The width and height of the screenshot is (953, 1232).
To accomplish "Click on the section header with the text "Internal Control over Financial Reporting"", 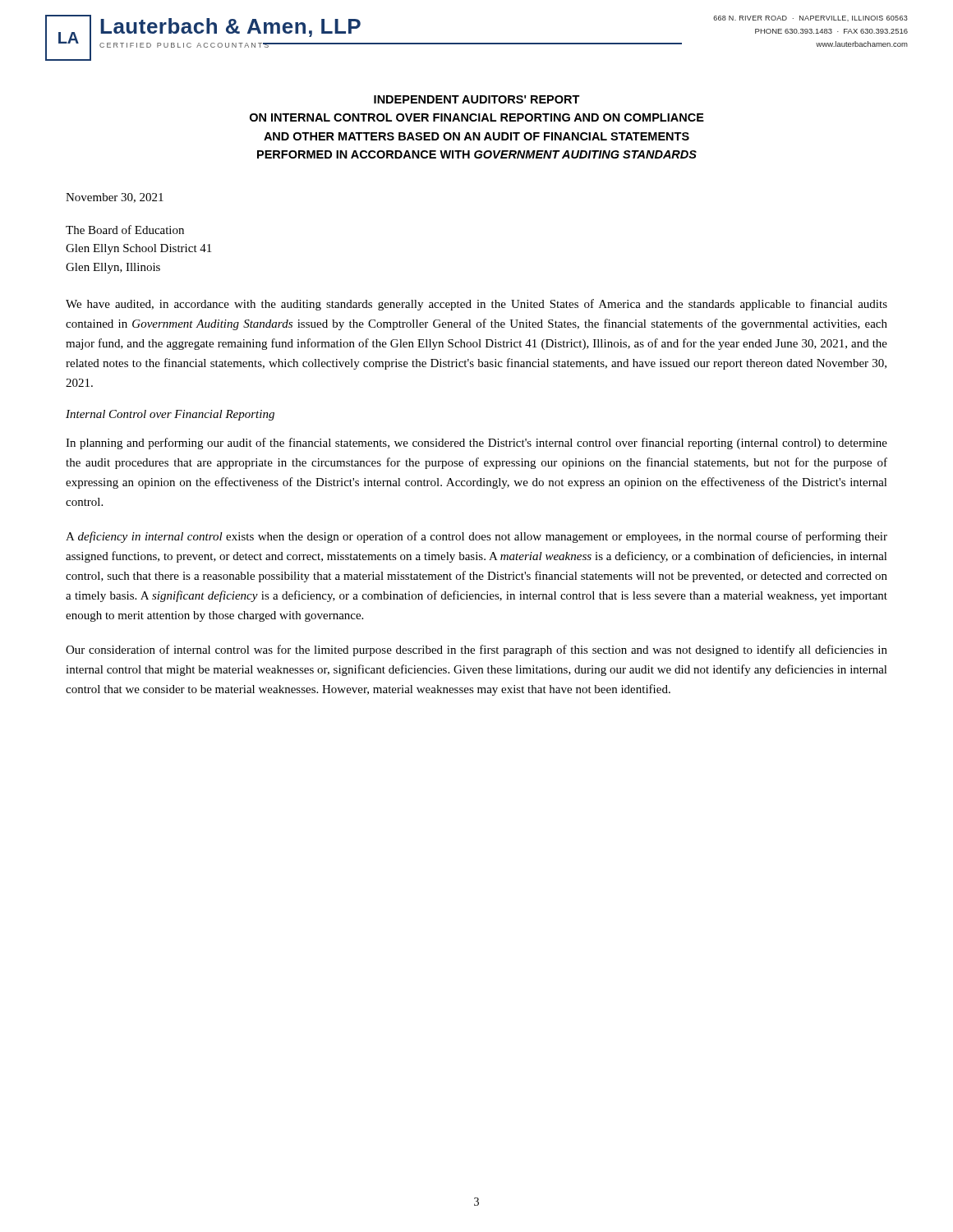I will coord(170,414).
